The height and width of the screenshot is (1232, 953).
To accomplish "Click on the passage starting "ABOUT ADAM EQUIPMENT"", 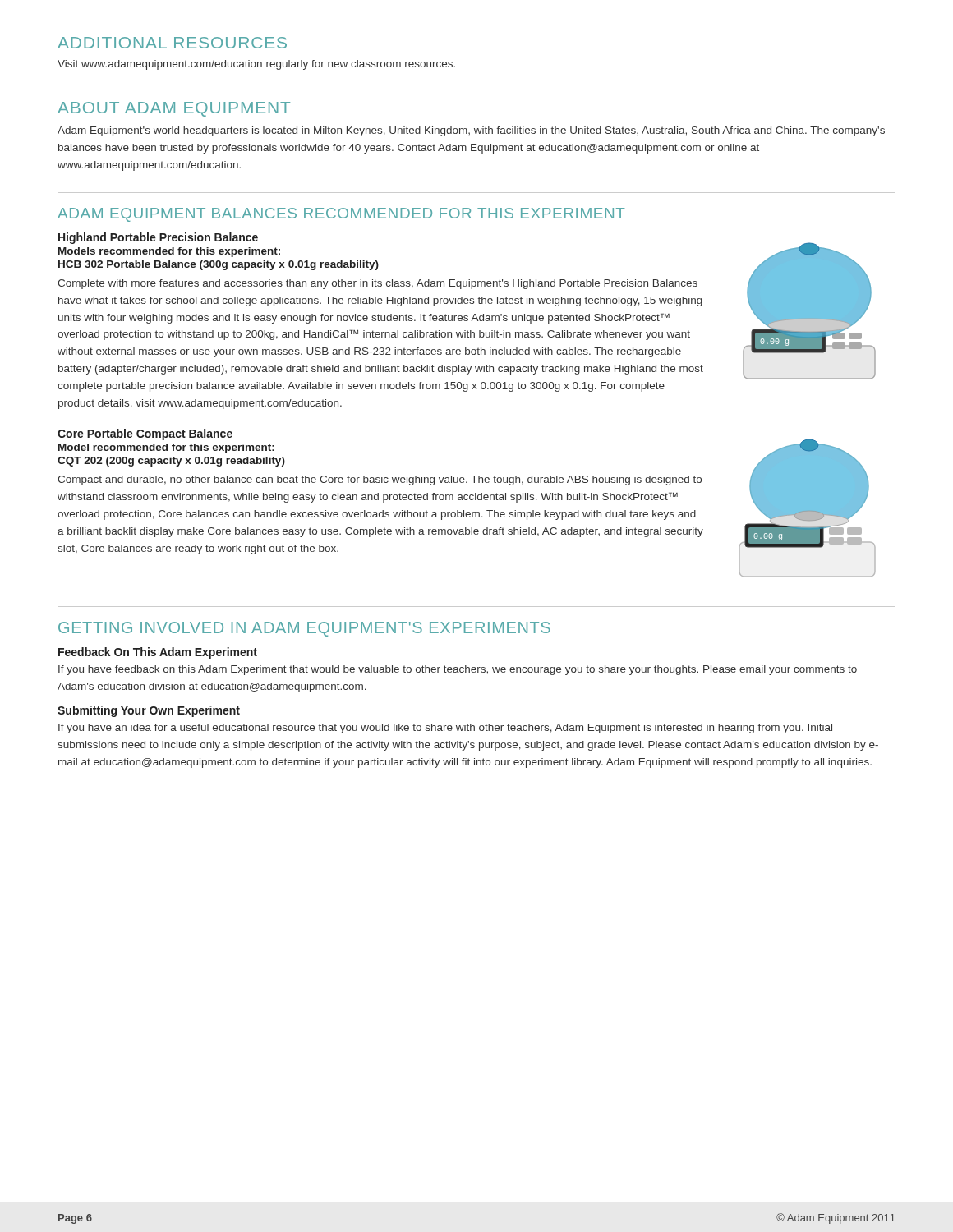I will pos(174,109).
